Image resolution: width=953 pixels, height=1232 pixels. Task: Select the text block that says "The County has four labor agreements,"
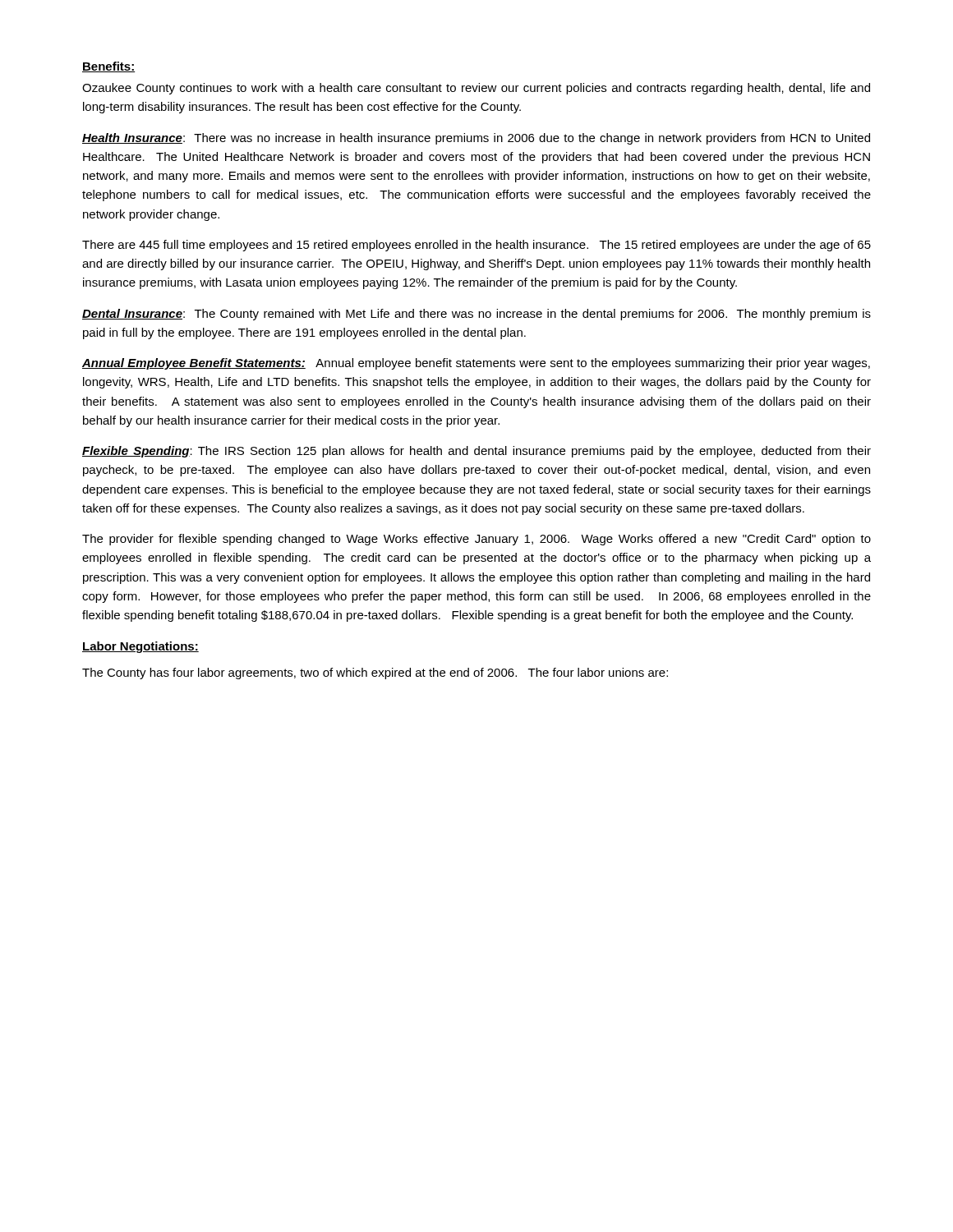coord(376,672)
